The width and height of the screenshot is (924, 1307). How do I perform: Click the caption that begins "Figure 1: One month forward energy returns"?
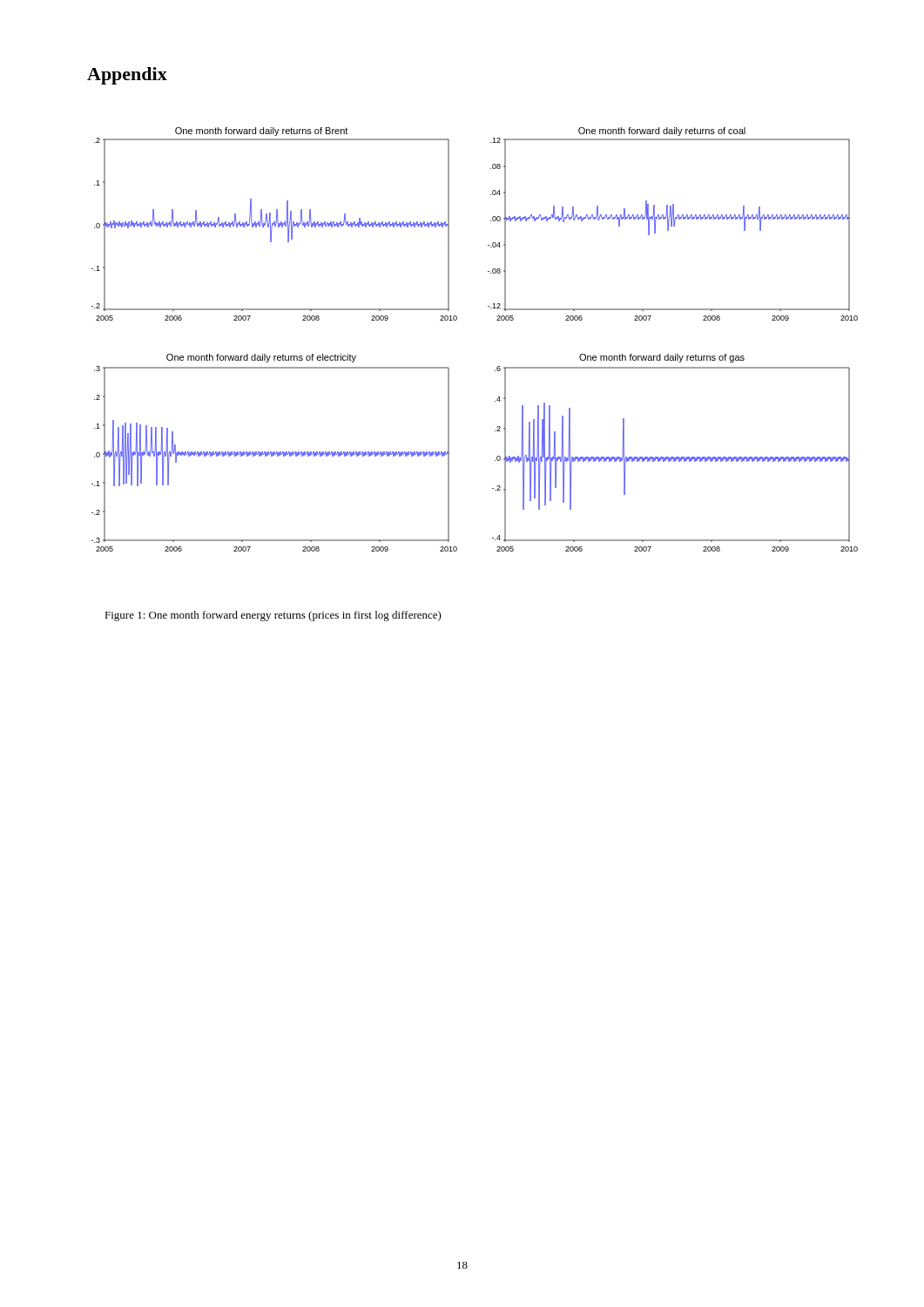click(x=273, y=615)
